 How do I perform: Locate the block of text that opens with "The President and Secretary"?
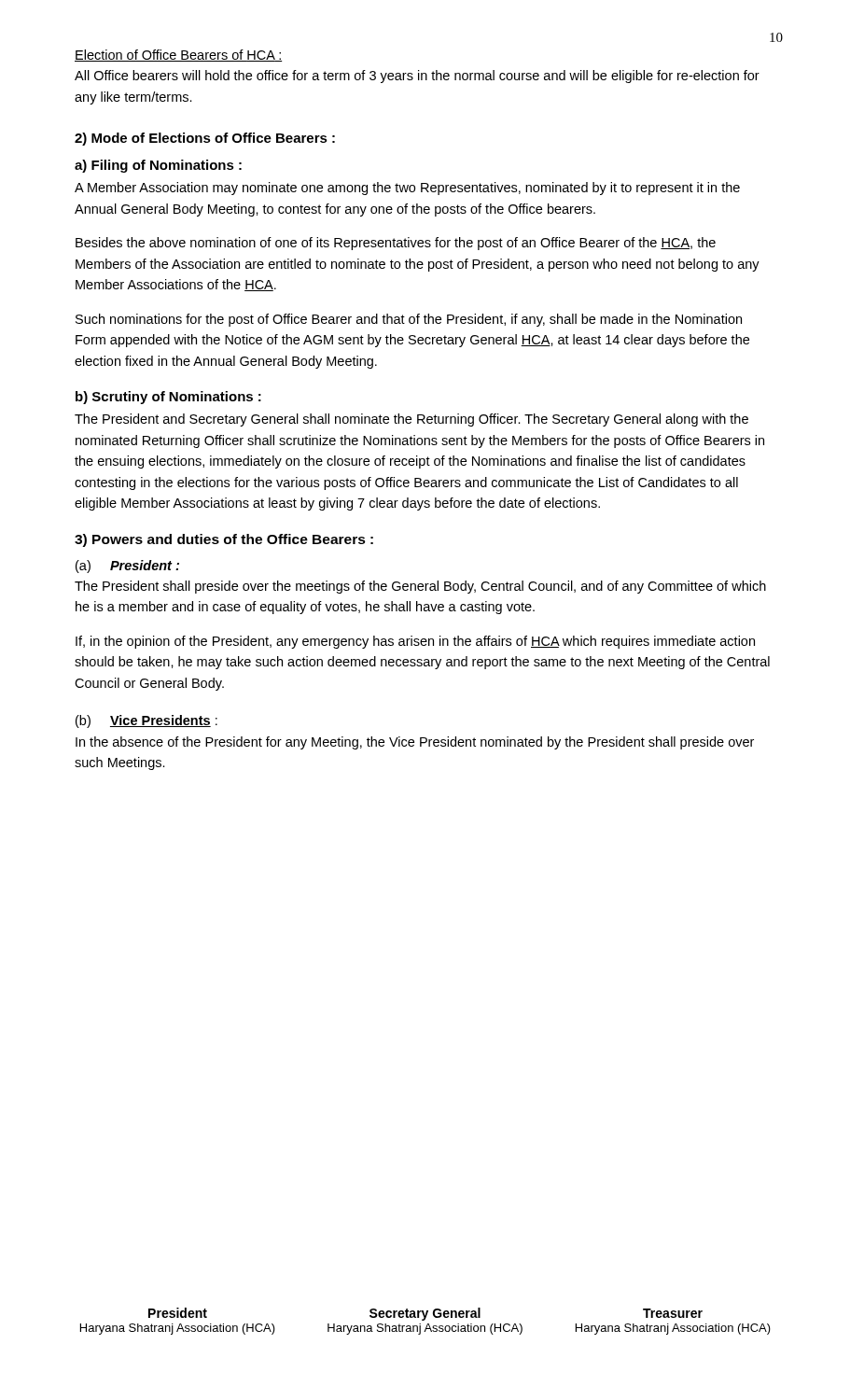point(420,461)
